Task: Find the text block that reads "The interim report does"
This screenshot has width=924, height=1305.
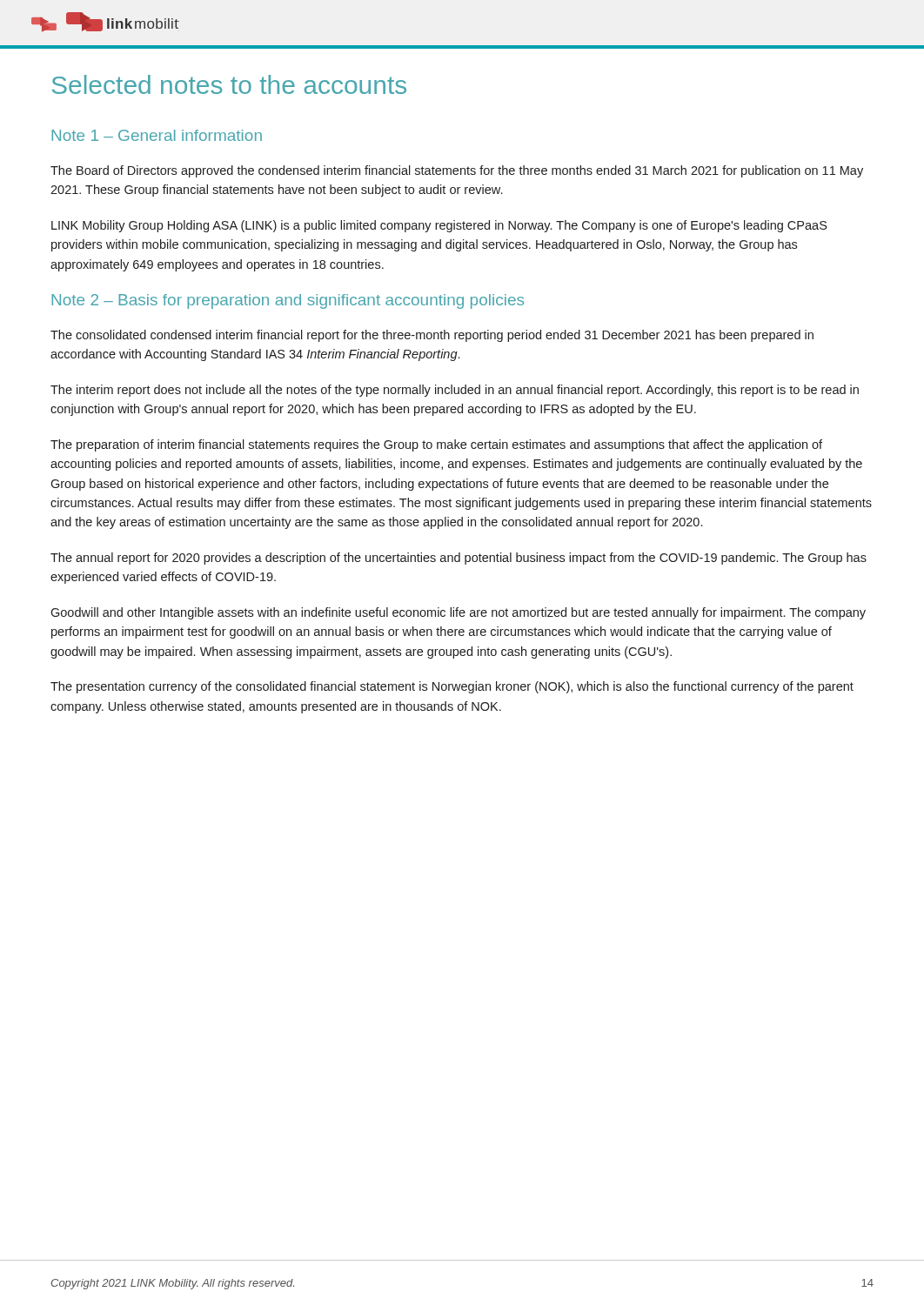Action: pyautogui.click(x=462, y=399)
